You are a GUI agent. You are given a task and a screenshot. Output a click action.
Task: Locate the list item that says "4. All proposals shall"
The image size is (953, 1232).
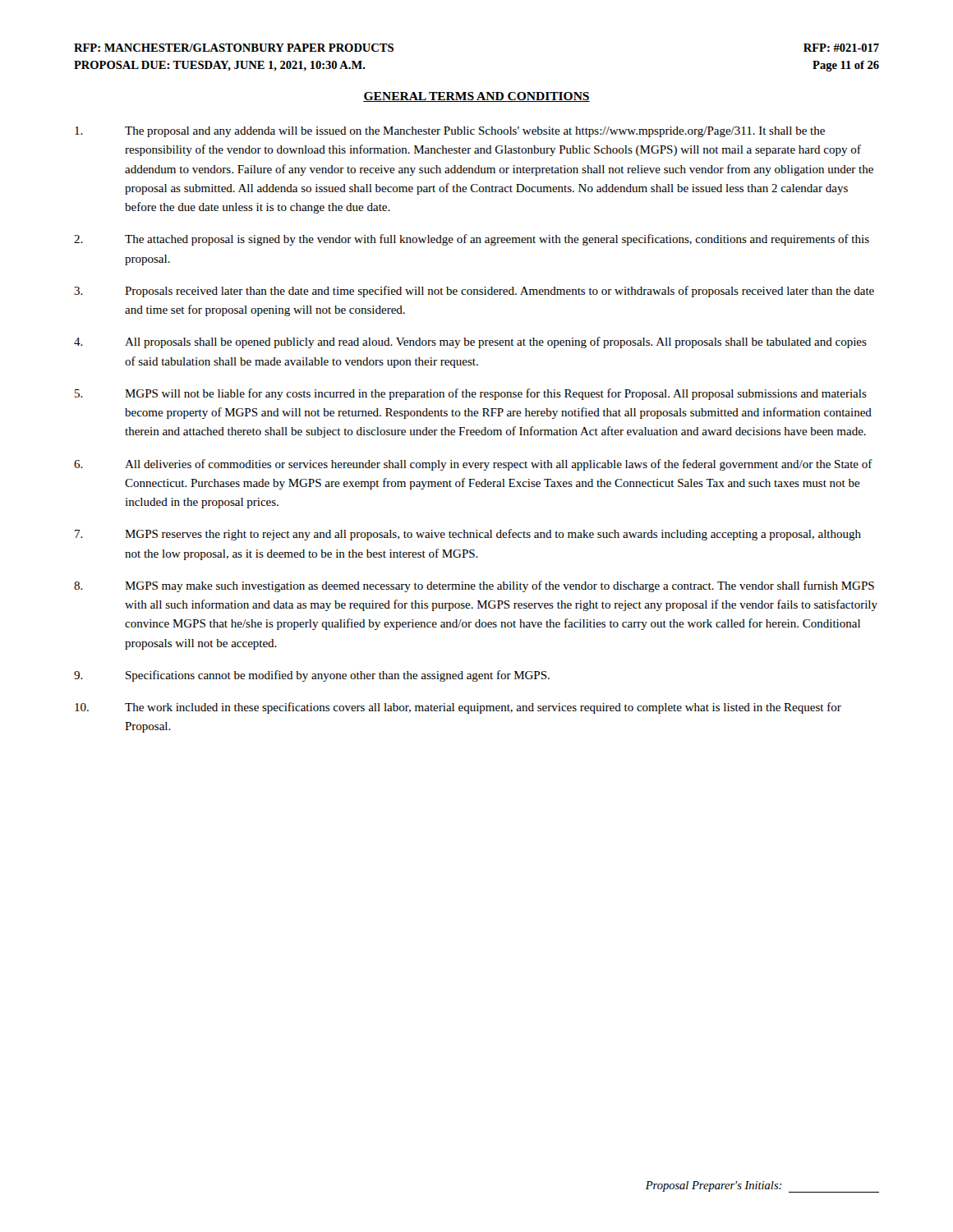point(476,352)
